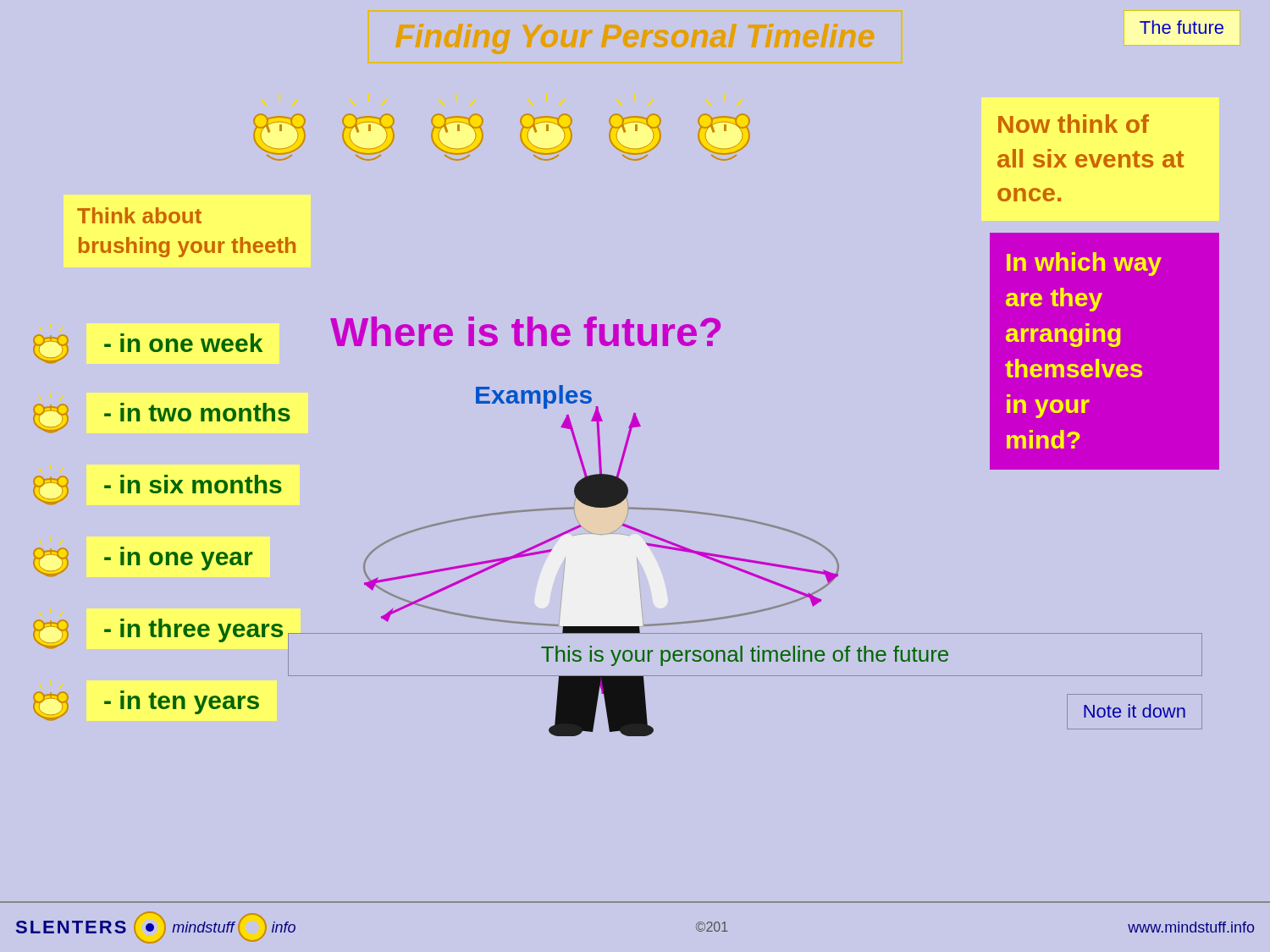Locate the block starting "This is your personal"
1270x952 pixels.
(745, 654)
